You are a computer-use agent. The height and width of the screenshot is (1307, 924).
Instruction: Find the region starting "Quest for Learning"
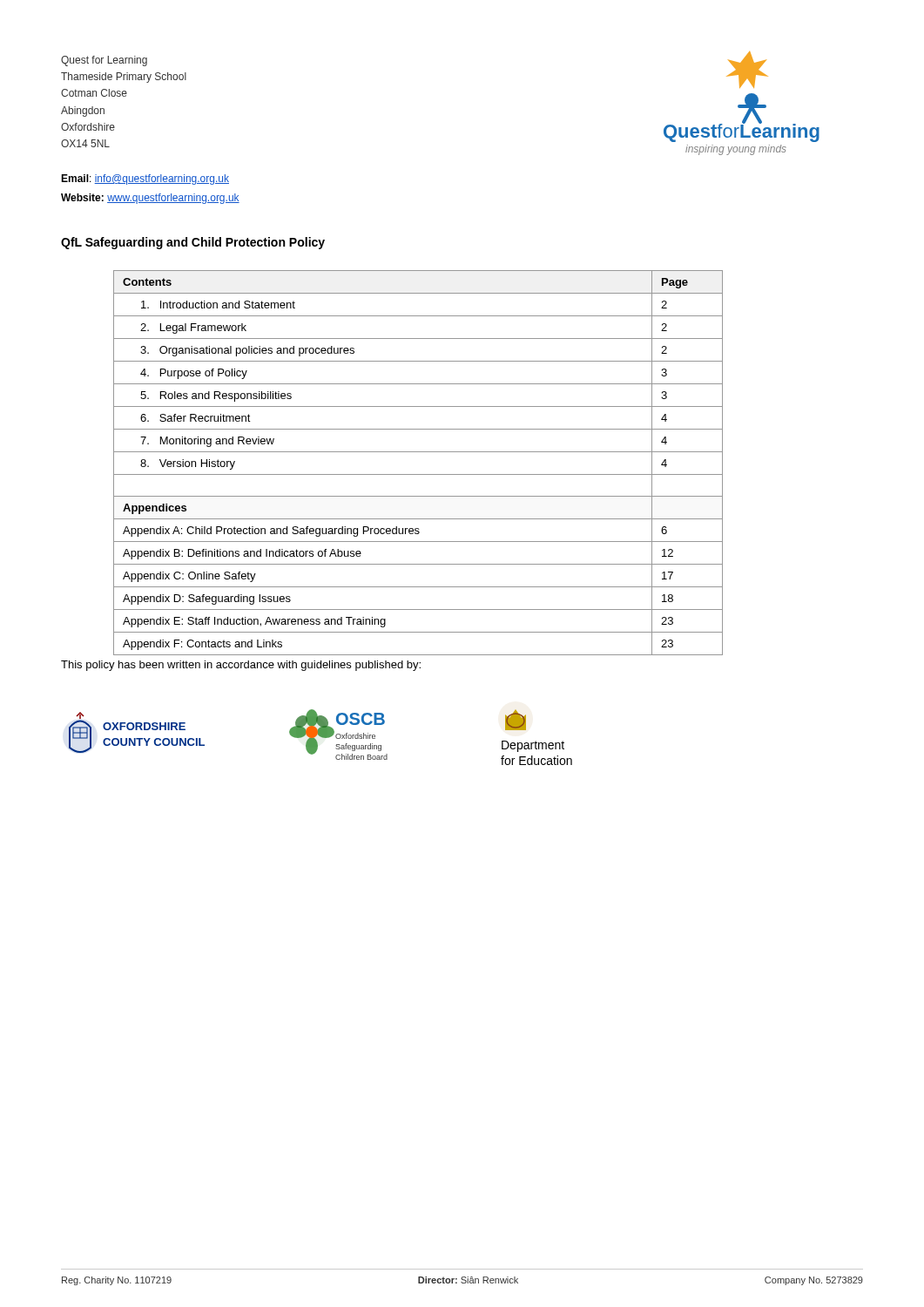124,102
